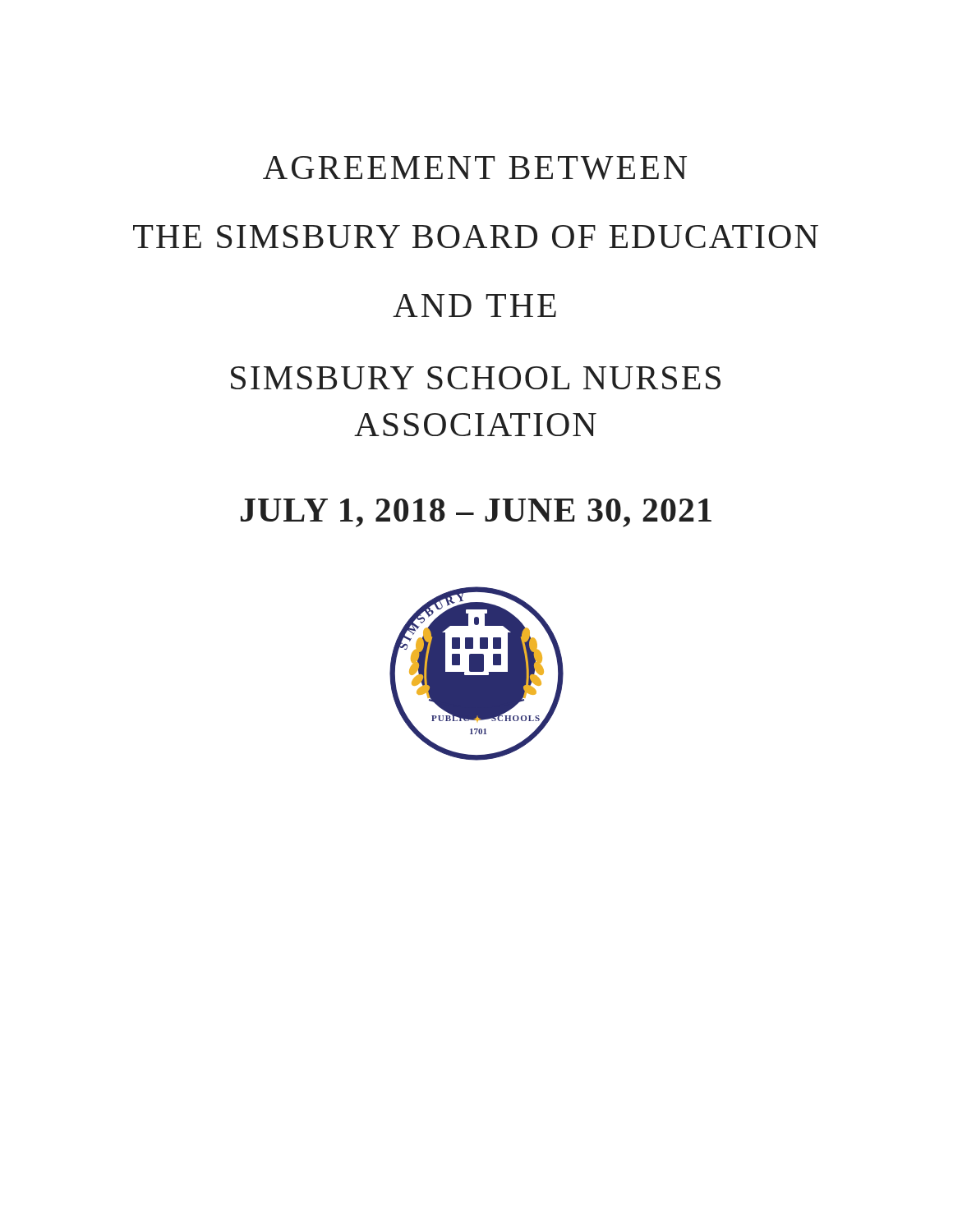Point to the text block starting "SIMSBURY SCHOOL NURSESASSOCIATION"
This screenshot has width=953, height=1232.
(476, 401)
